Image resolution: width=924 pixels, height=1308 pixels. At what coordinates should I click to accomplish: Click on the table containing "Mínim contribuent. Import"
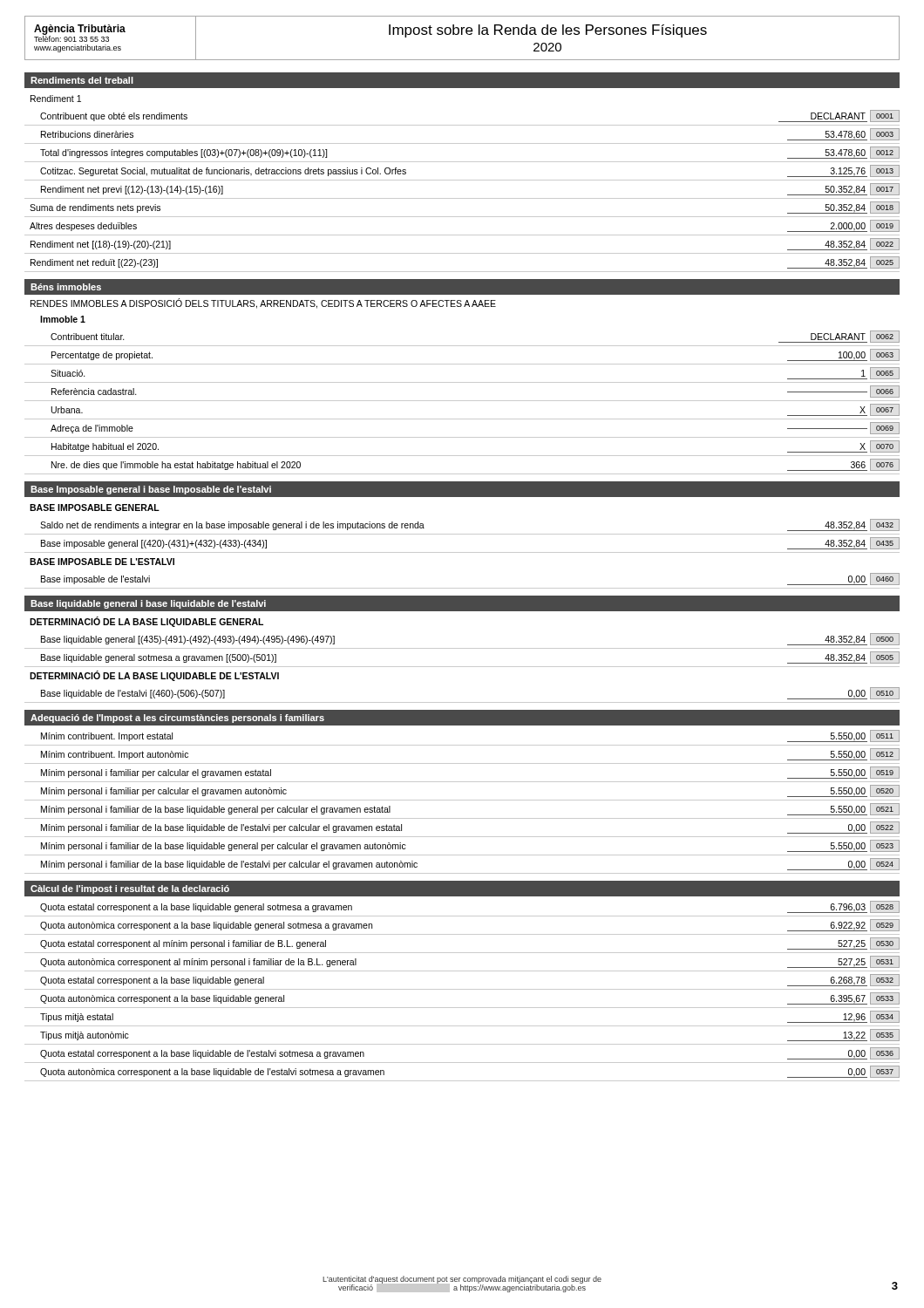(x=462, y=800)
